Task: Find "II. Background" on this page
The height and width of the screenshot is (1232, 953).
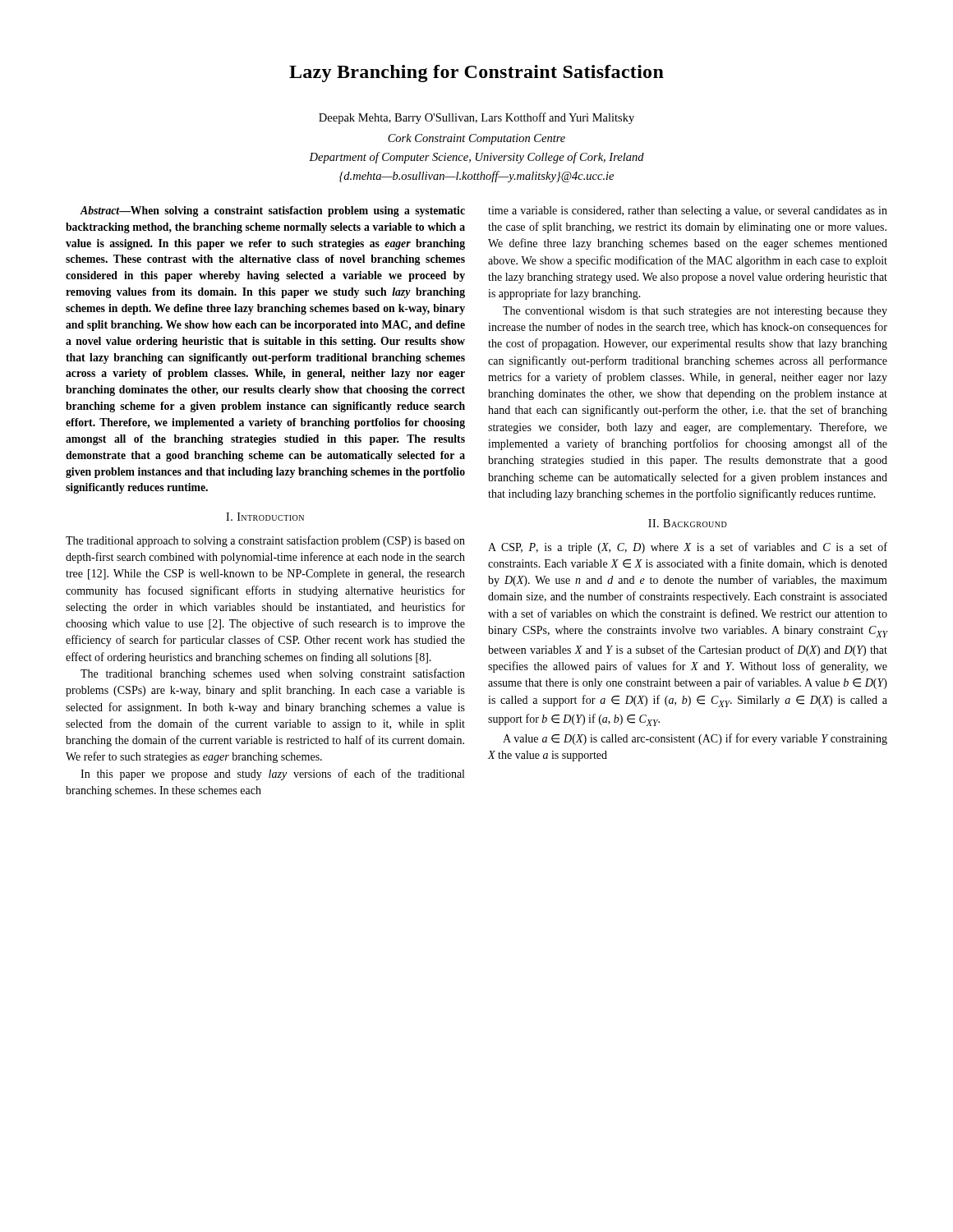Action: pyautogui.click(x=688, y=524)
